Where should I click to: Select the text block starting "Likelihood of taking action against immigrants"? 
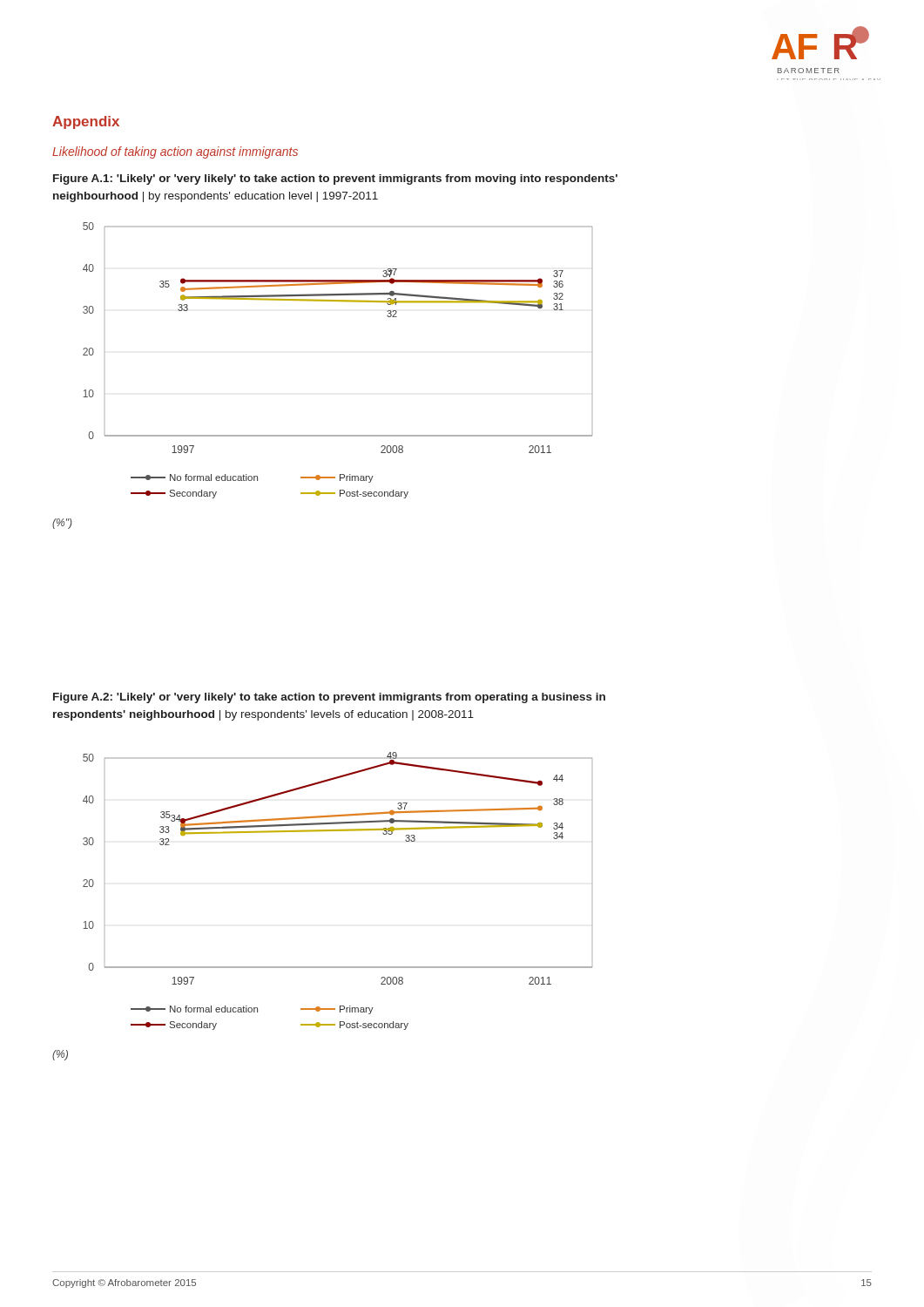tap(175, 152)
